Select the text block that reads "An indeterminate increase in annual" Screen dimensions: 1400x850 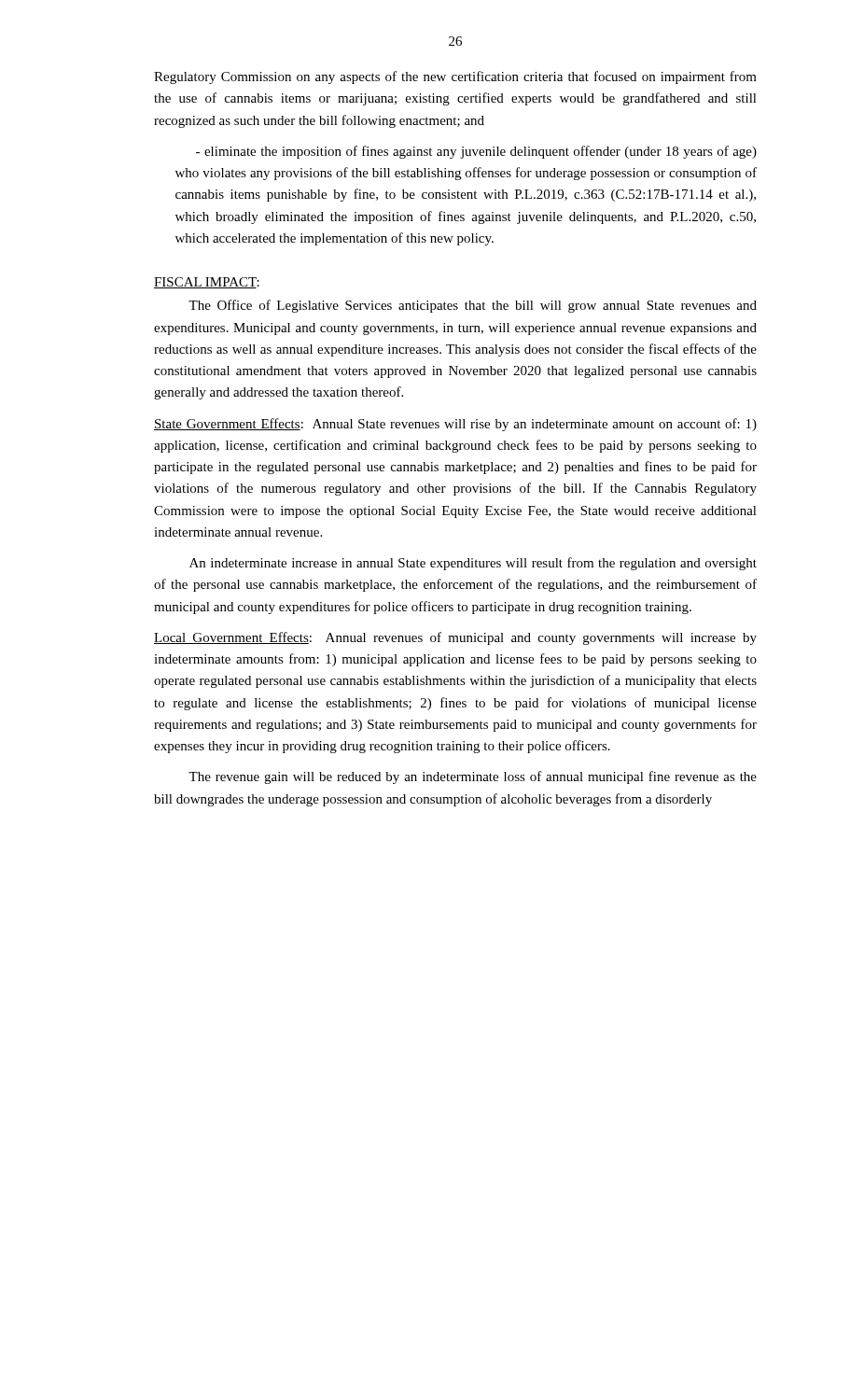[455, 585]
